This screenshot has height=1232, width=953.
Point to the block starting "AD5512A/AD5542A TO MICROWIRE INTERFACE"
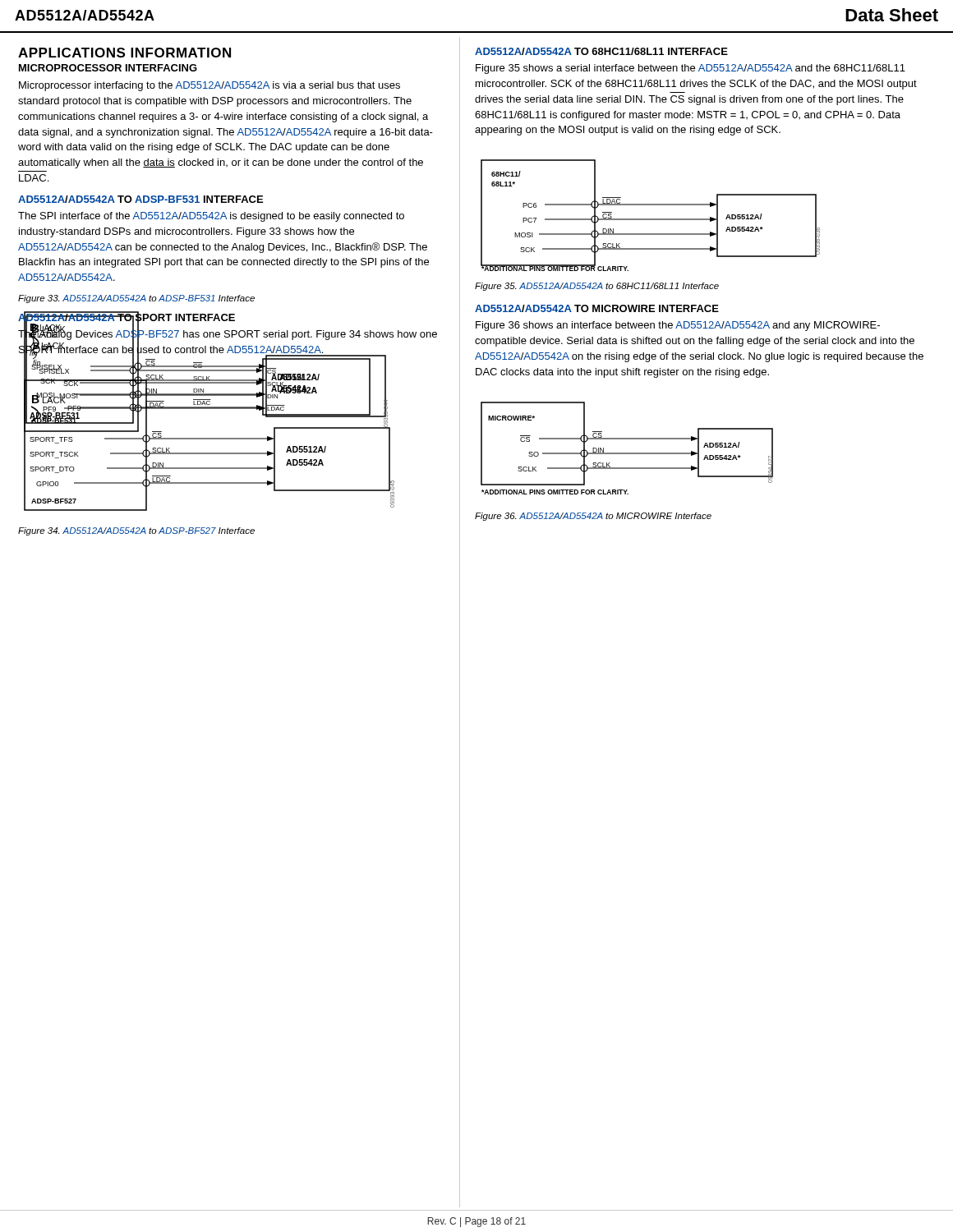[x=597, y=309]
